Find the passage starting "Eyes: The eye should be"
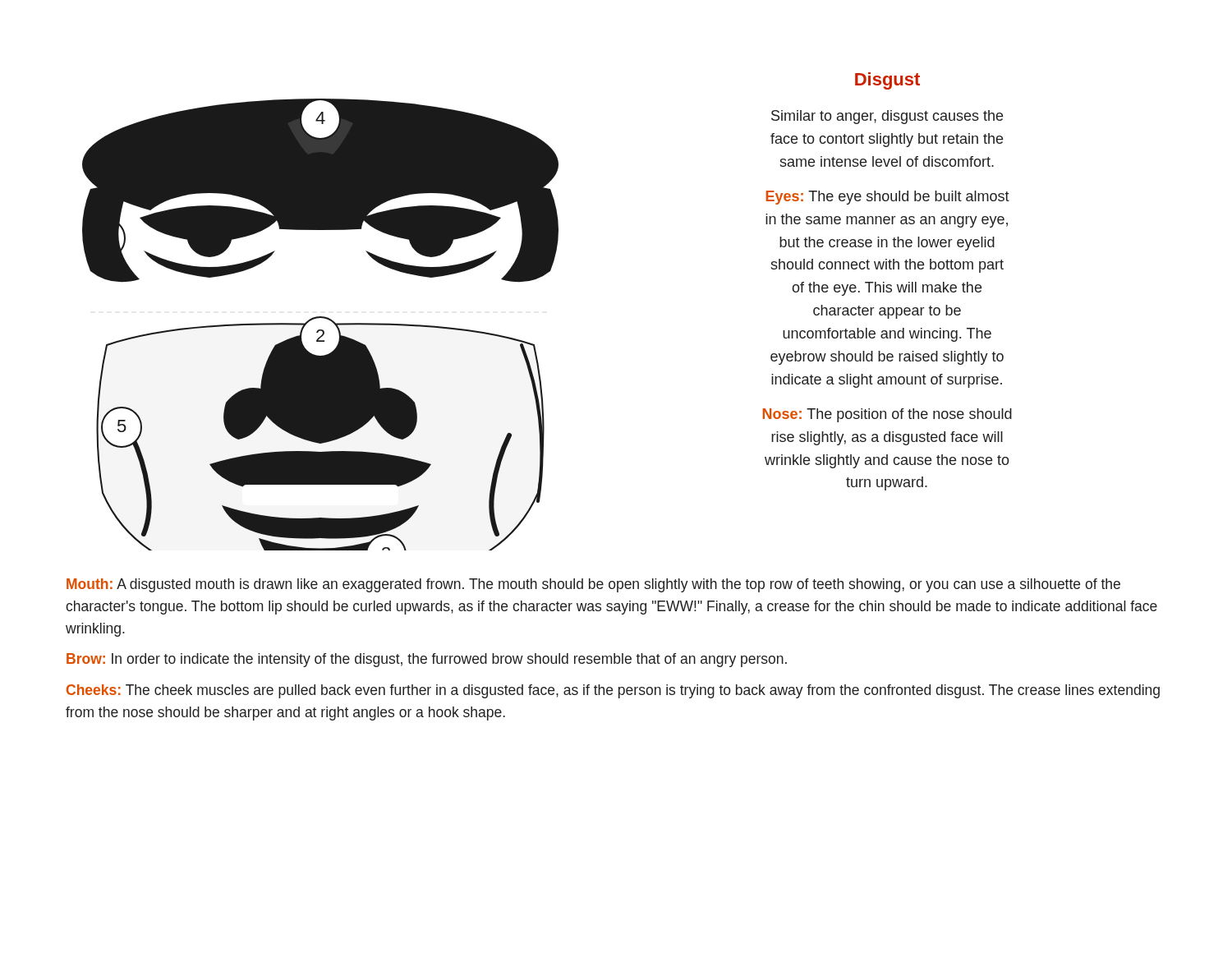 click(887, 288)
